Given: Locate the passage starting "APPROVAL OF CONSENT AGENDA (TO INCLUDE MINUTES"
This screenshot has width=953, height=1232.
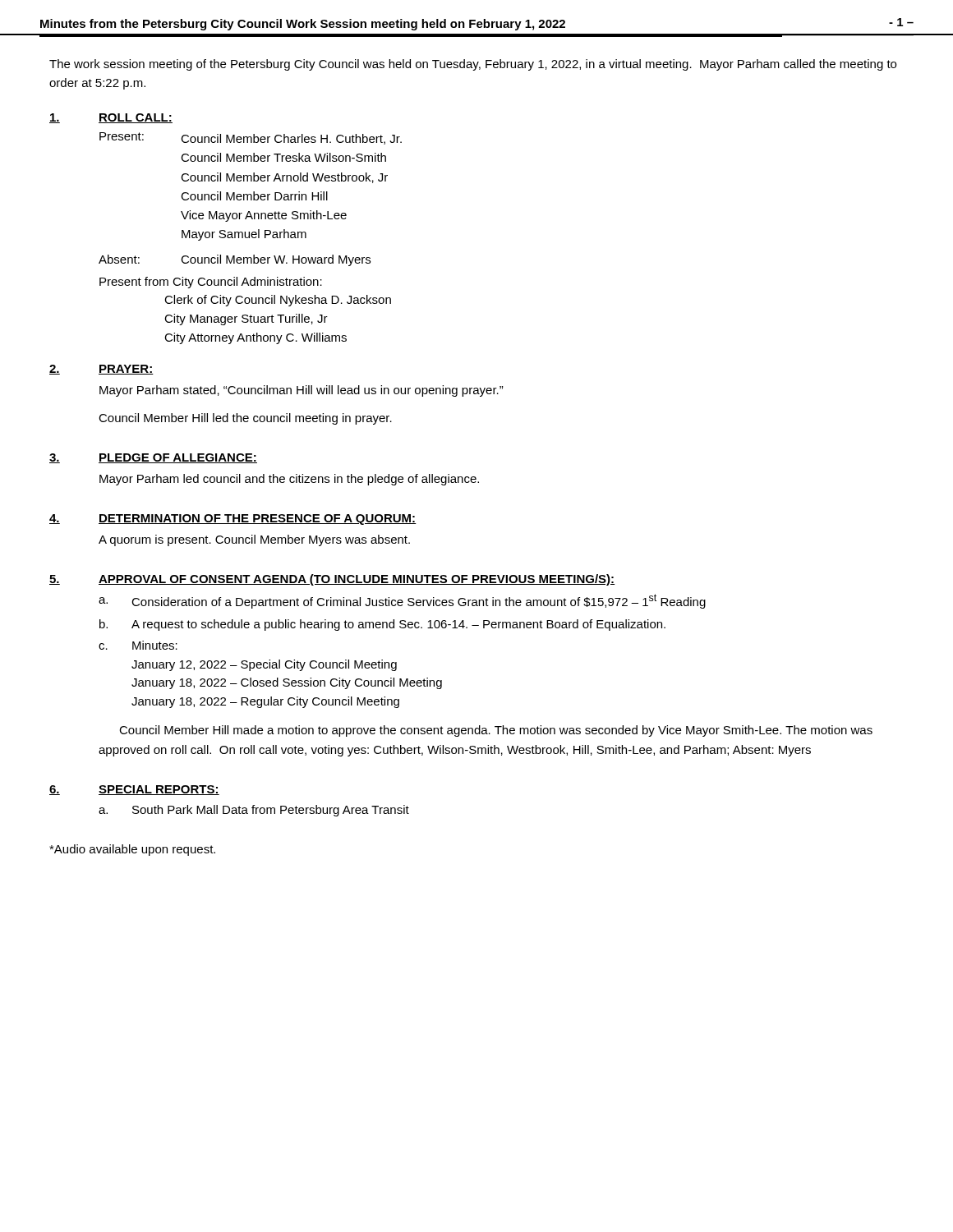Looking at the screenshot, I should [x=357, y=579].
